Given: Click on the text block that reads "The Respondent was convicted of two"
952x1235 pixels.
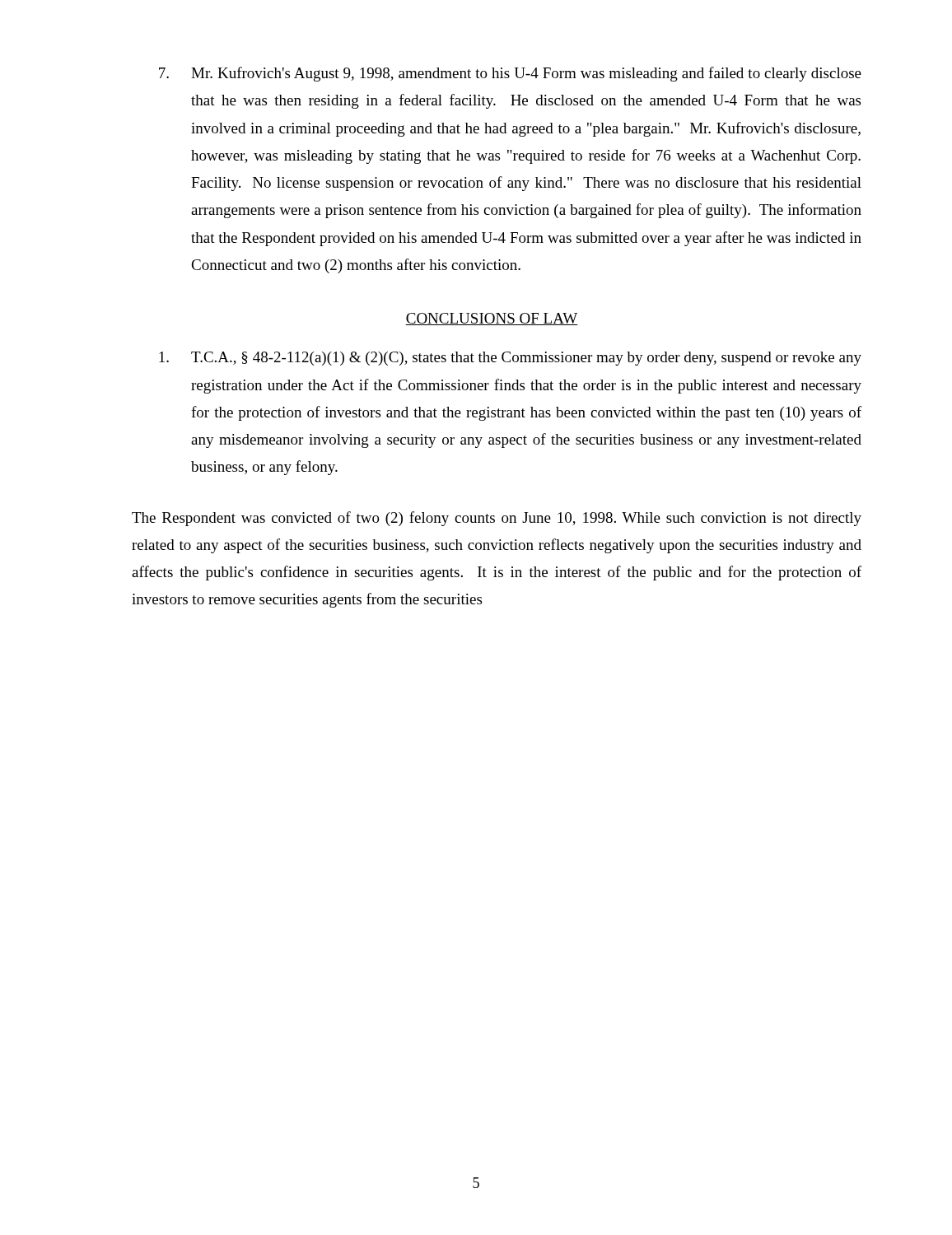Looking at the screenshot, I should point(497,558).
